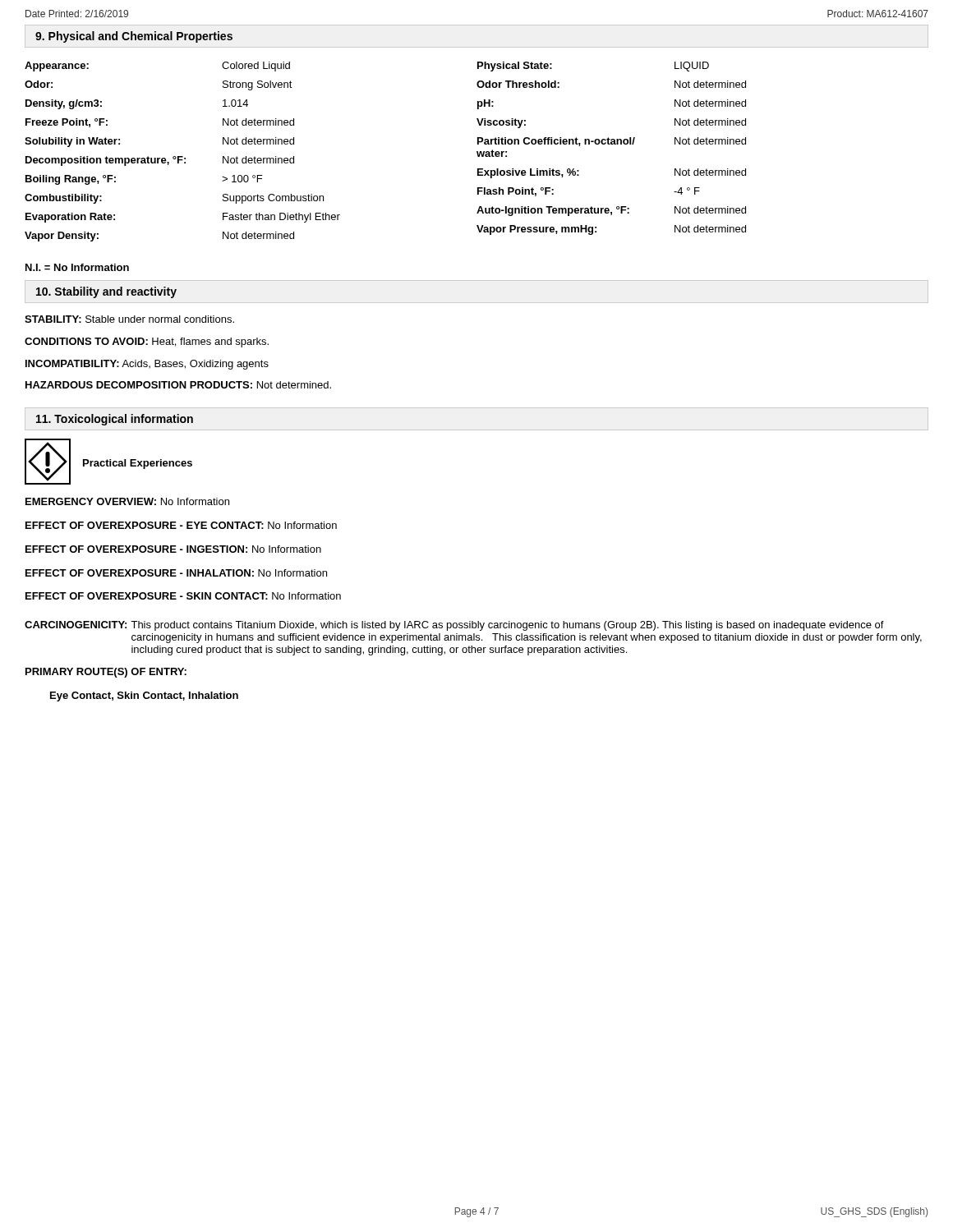Click the passage that begins "EFFECT OF OVEREXPOSURE - EYE CONTACT: No"

click(181, 525)
